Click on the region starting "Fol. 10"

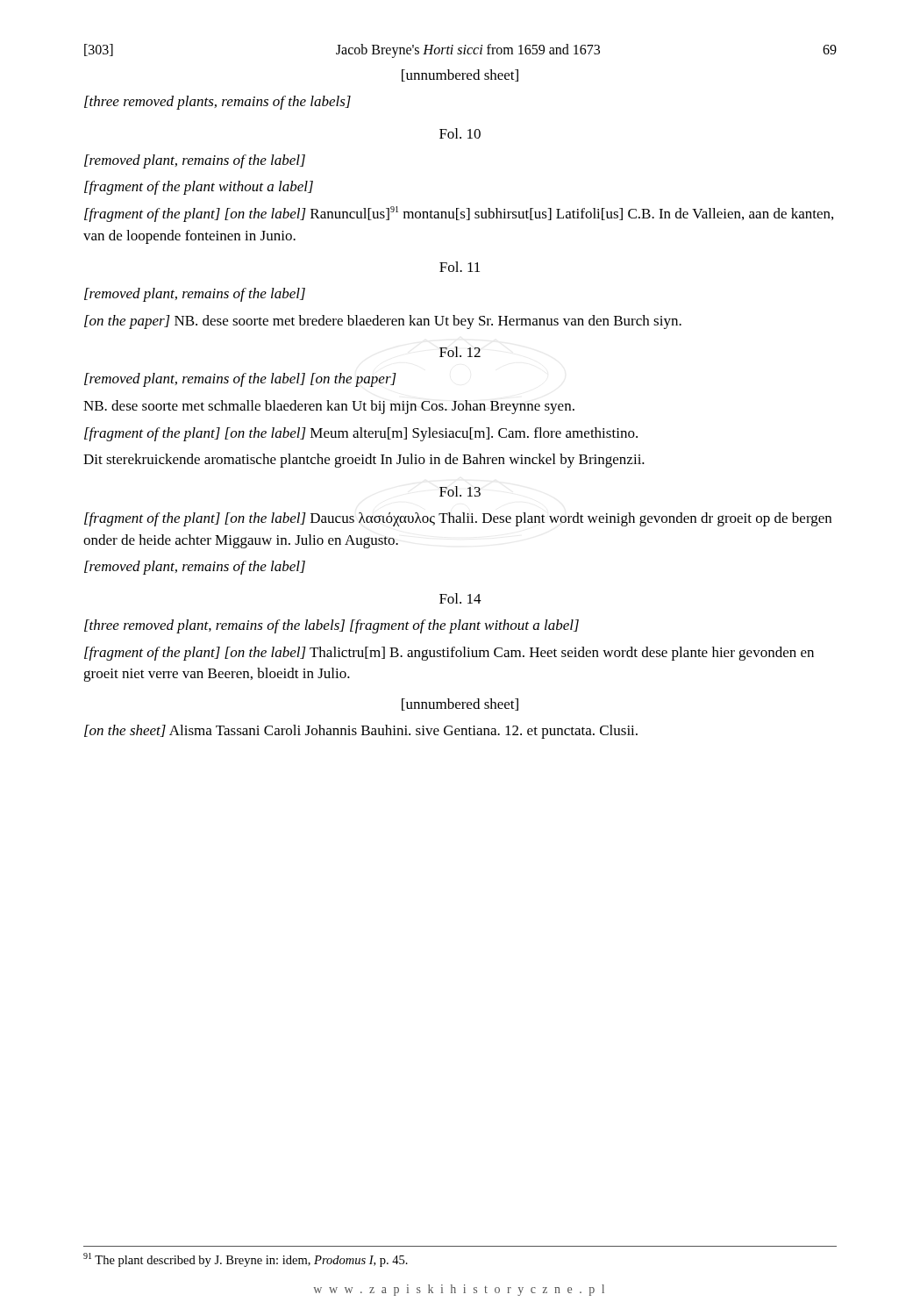point(460,134)
